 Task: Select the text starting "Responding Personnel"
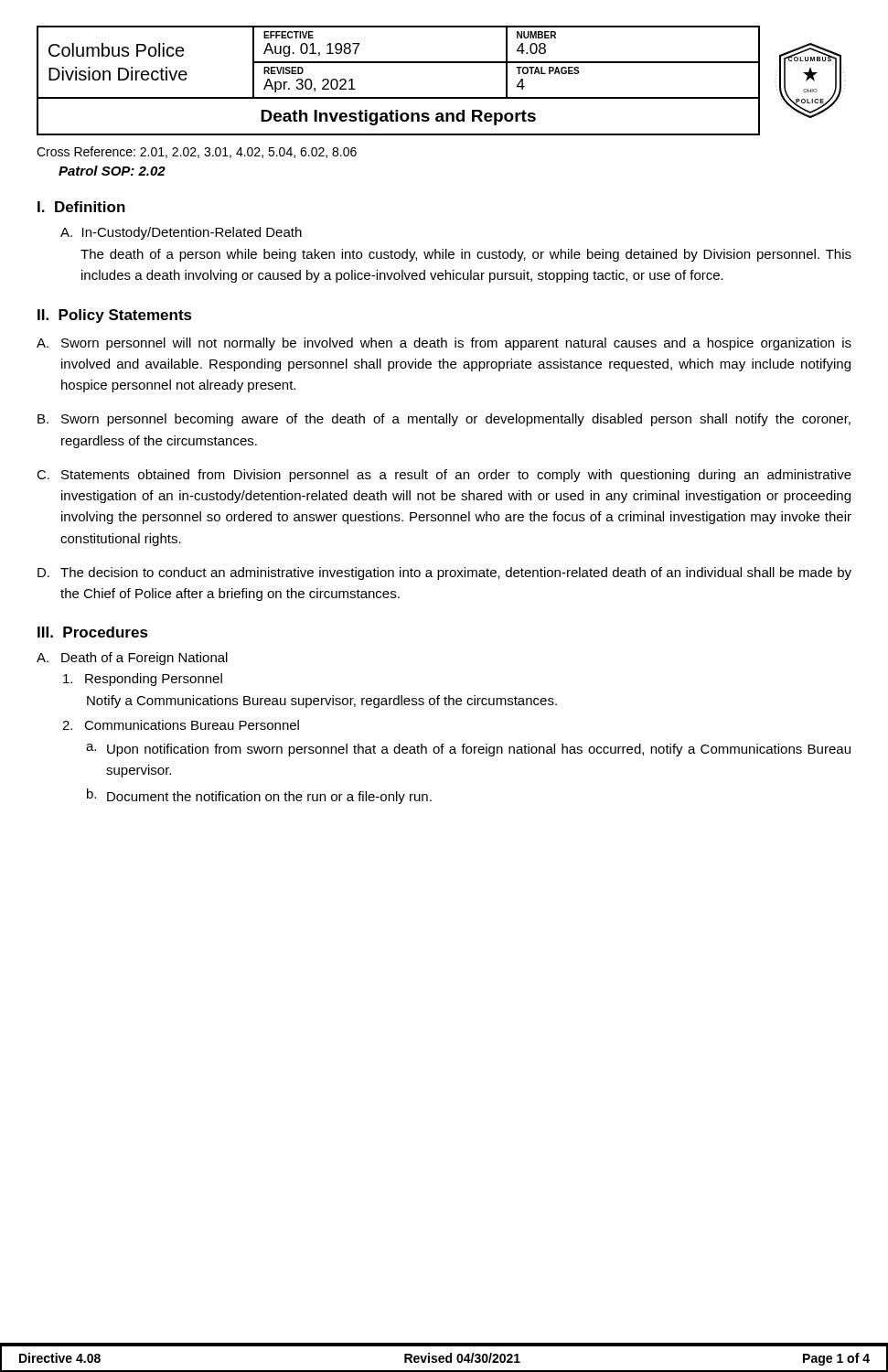143,678
